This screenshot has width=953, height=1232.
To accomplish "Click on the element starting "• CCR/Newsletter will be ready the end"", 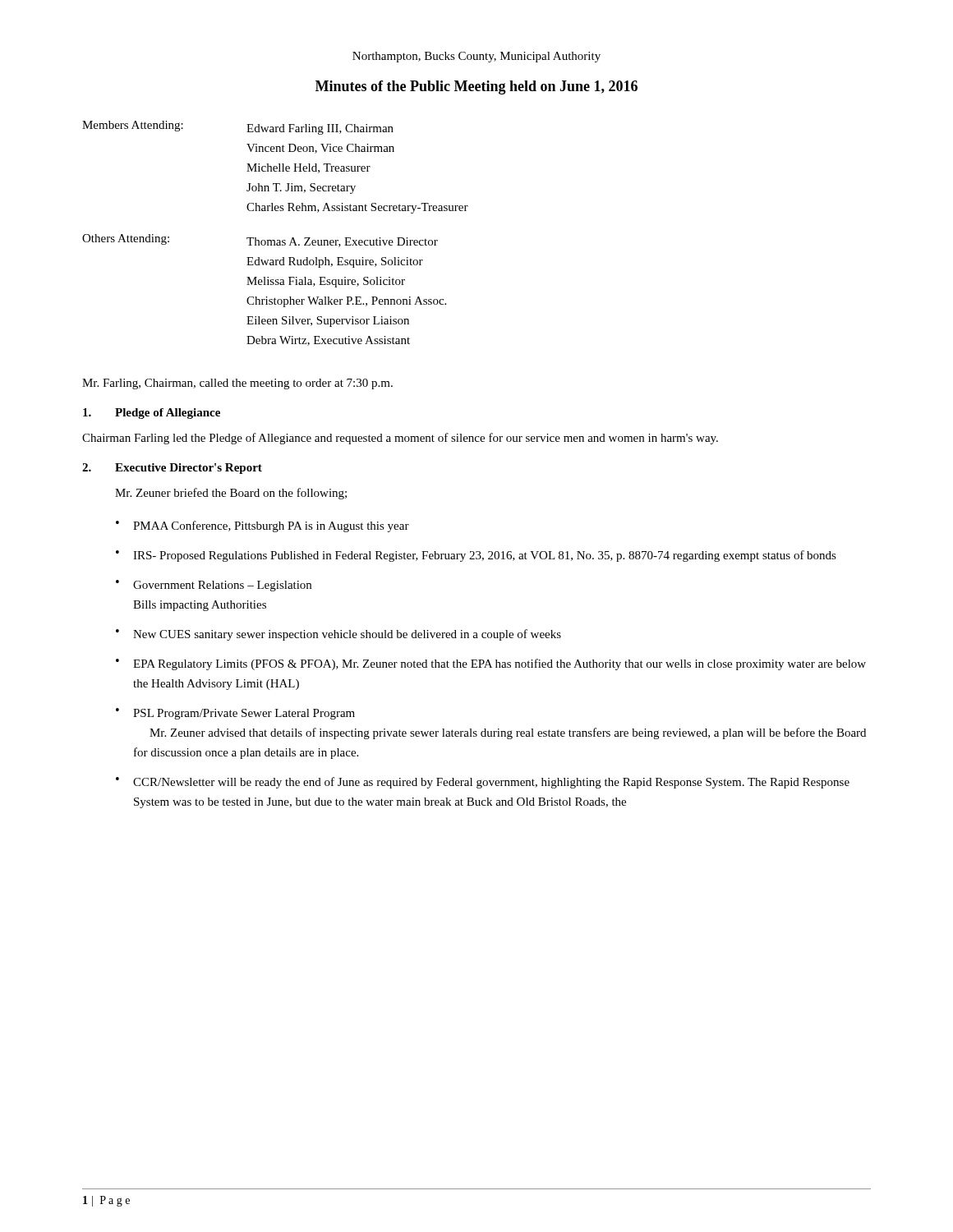I will pyautogui.click(x=493, y=792).
